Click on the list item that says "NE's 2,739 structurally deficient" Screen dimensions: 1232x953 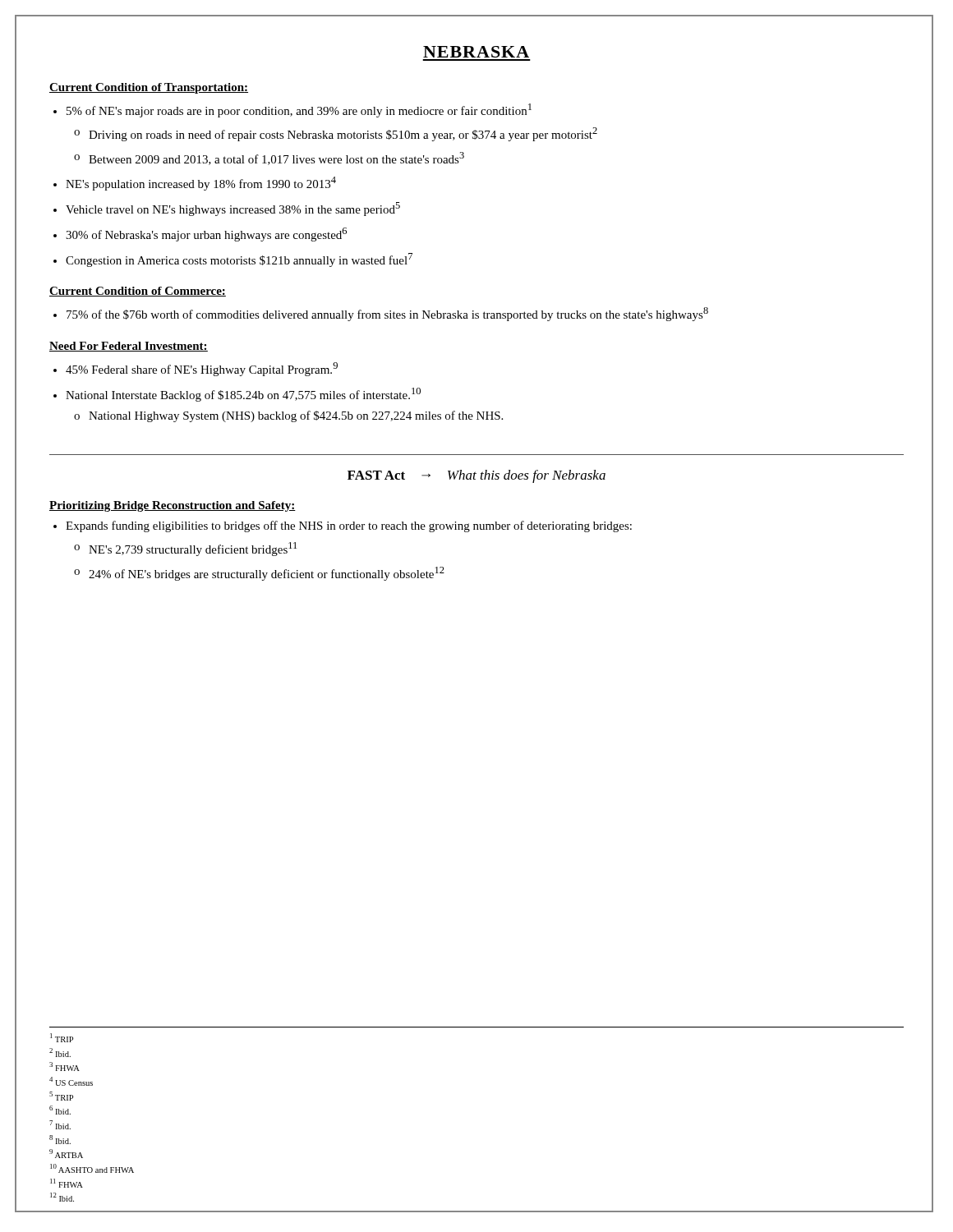pyautogui.click(x=193, y=548)
